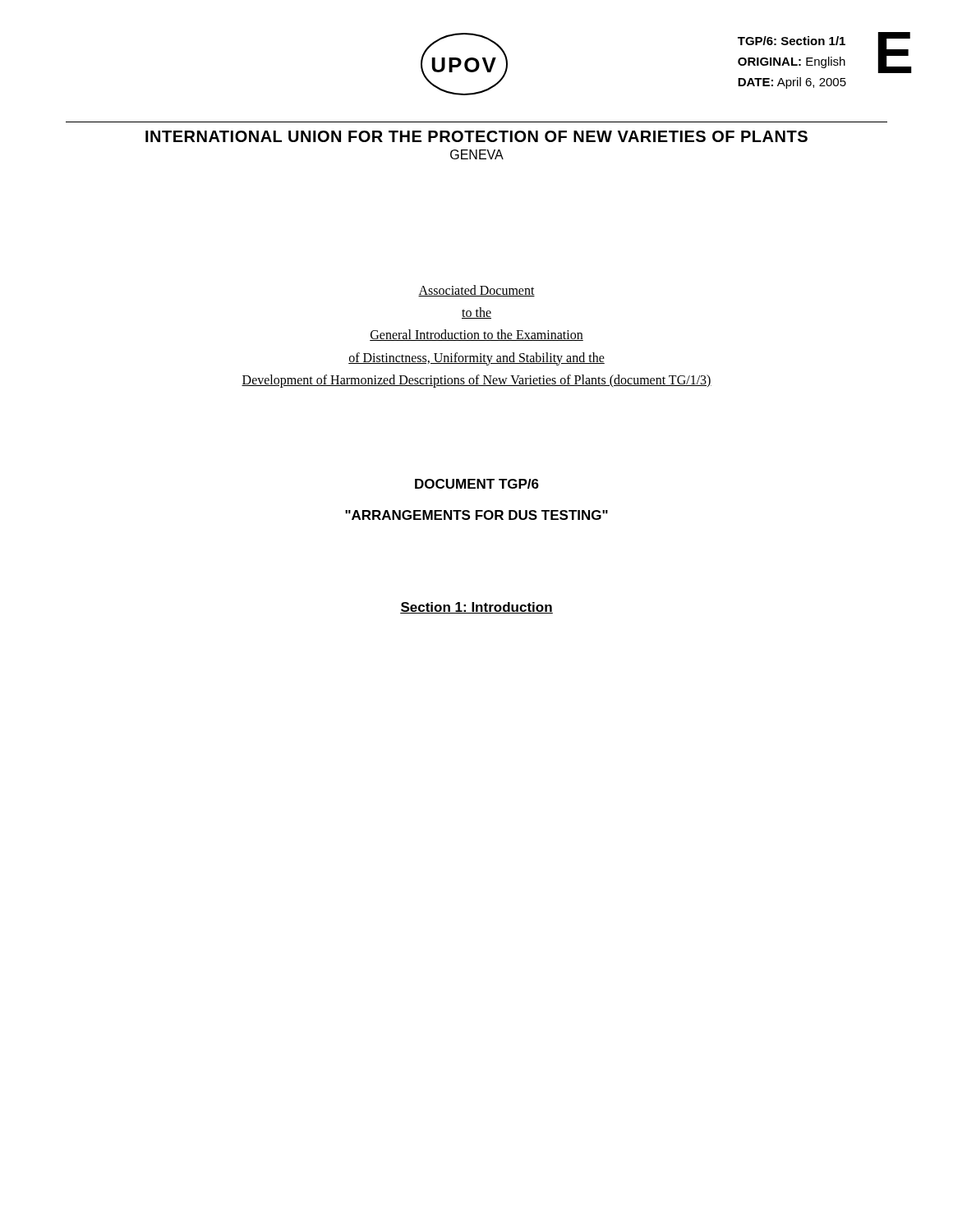Viewport: 953px width, 1232px height.
Task: Click on the section header with the text "Section 1: Introduction"
Action: (x=476, y=607)
